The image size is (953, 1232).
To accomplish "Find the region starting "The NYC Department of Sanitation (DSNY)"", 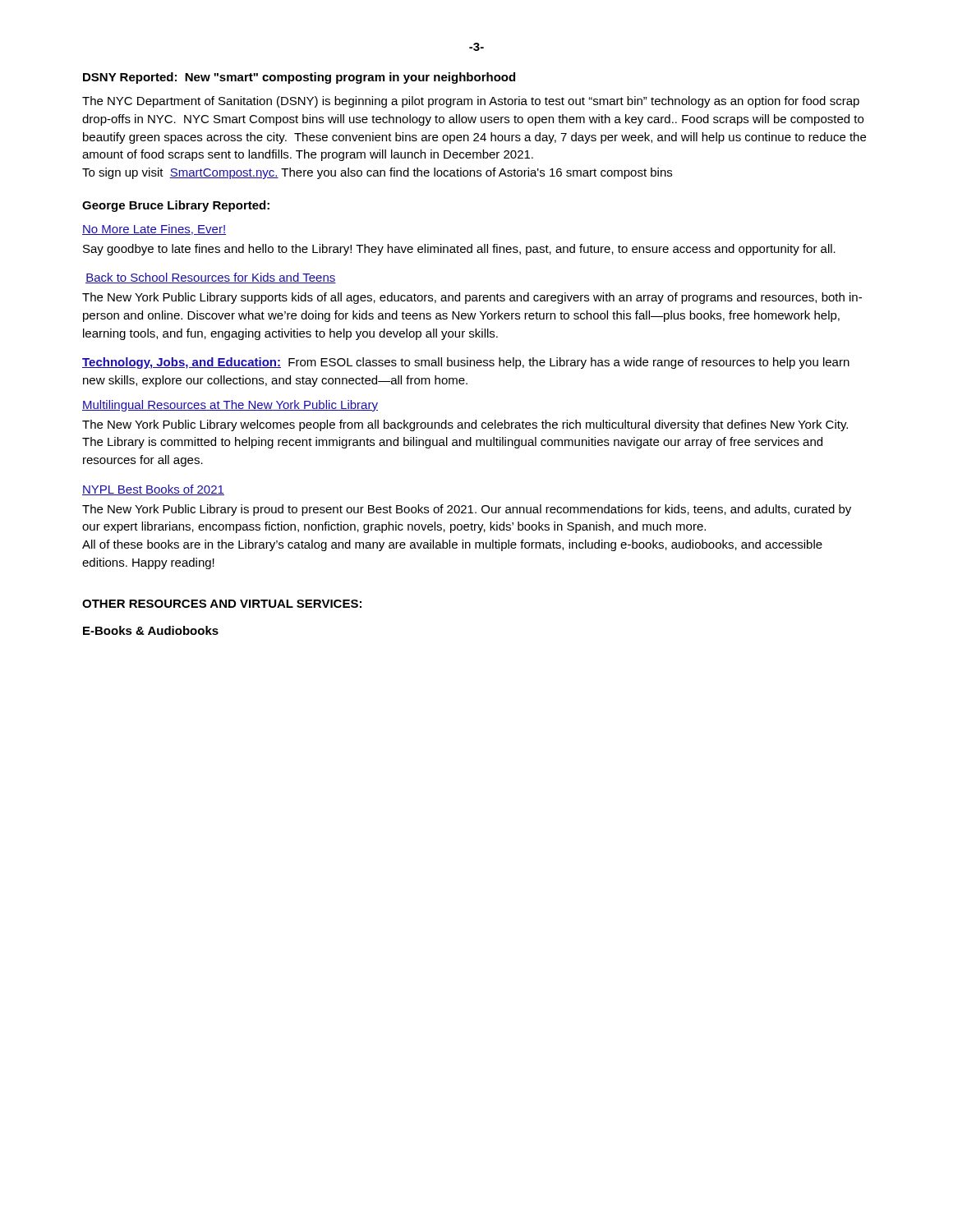I will tap(474, 136).
